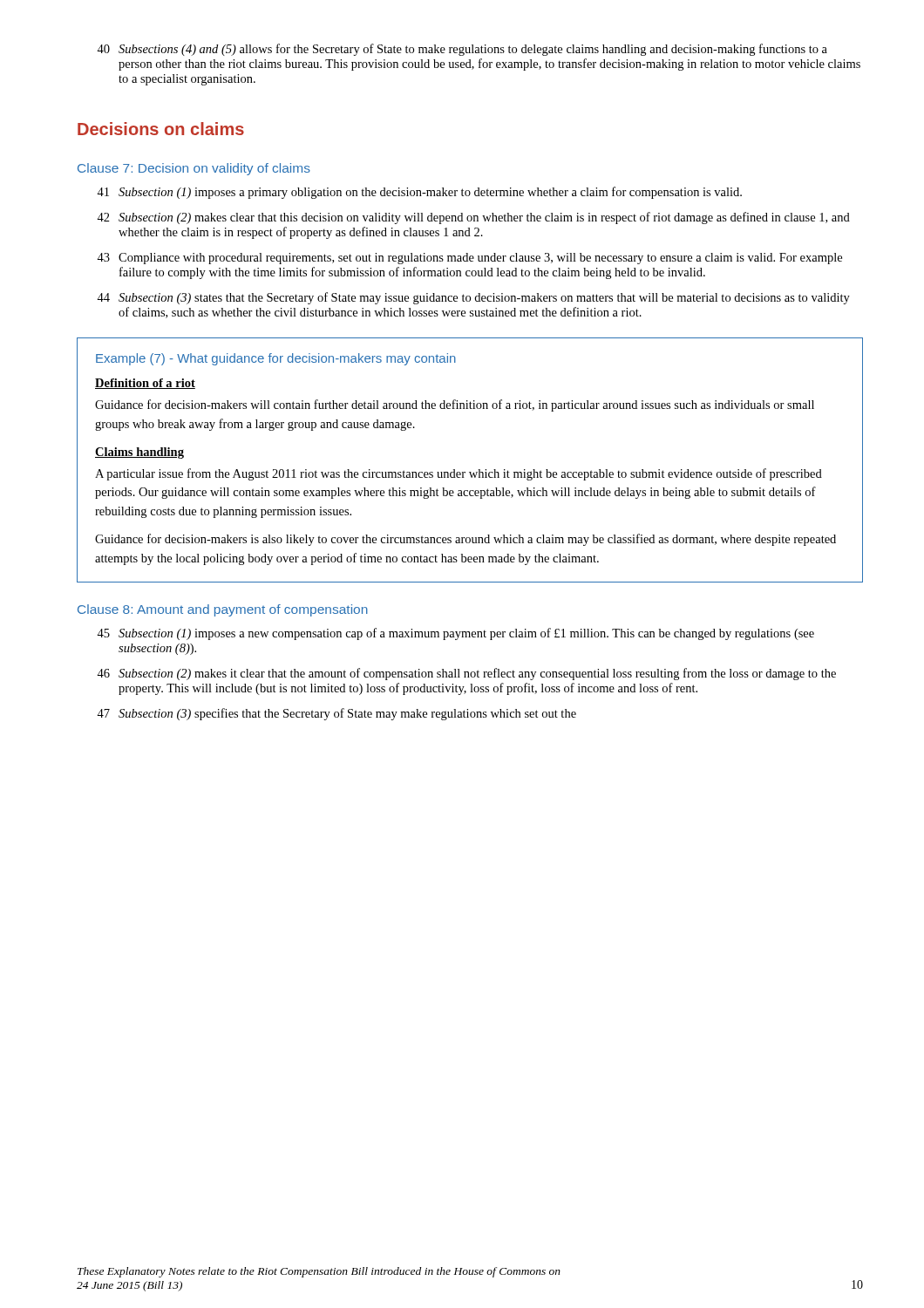Select the section header containing "Decisions on claims"
This screenshot has width=924, height=1308.
coord(160,129)
